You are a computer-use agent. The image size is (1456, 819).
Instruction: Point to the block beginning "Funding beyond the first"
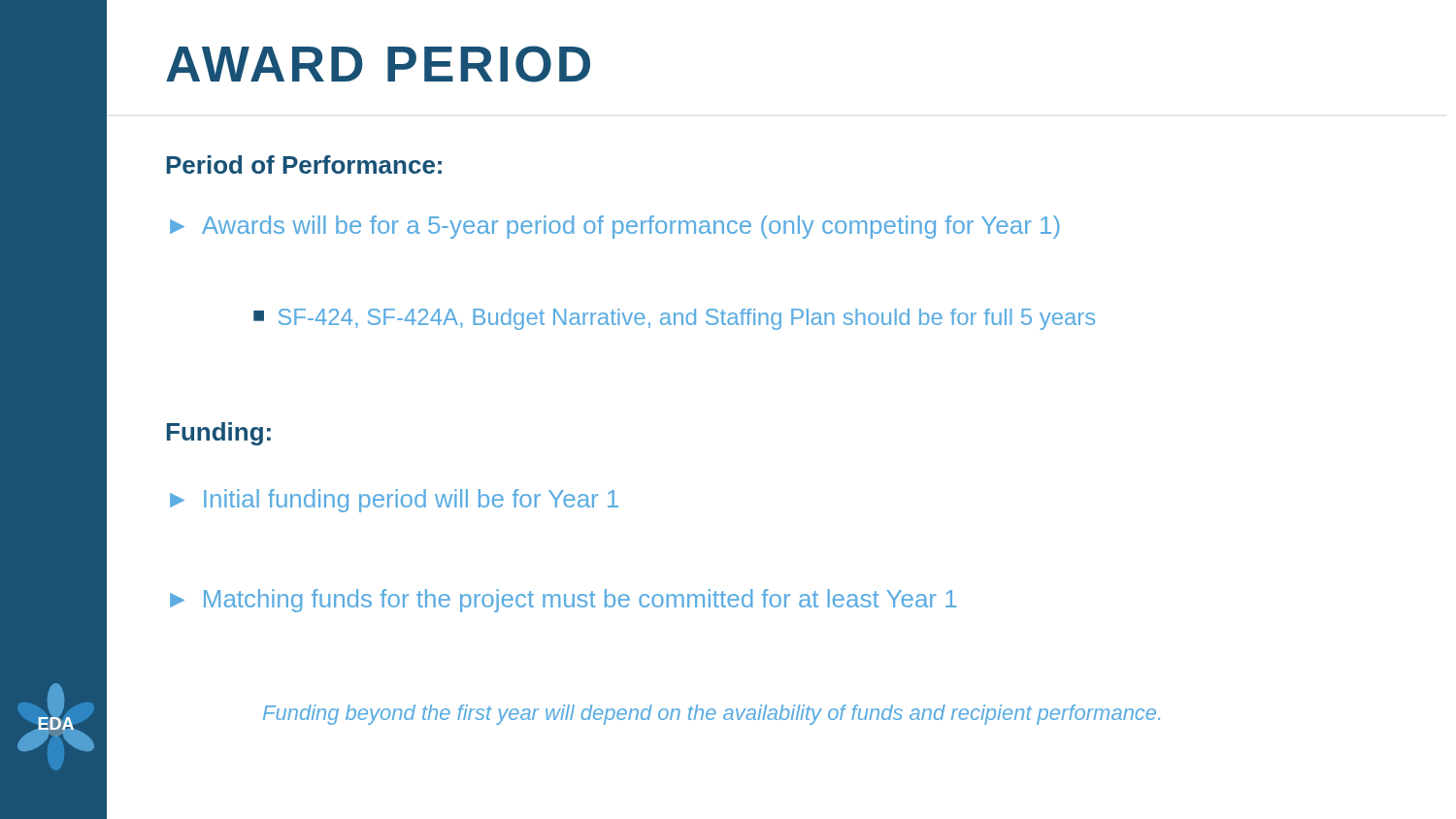pyautogui.click(x=713, y=713)
